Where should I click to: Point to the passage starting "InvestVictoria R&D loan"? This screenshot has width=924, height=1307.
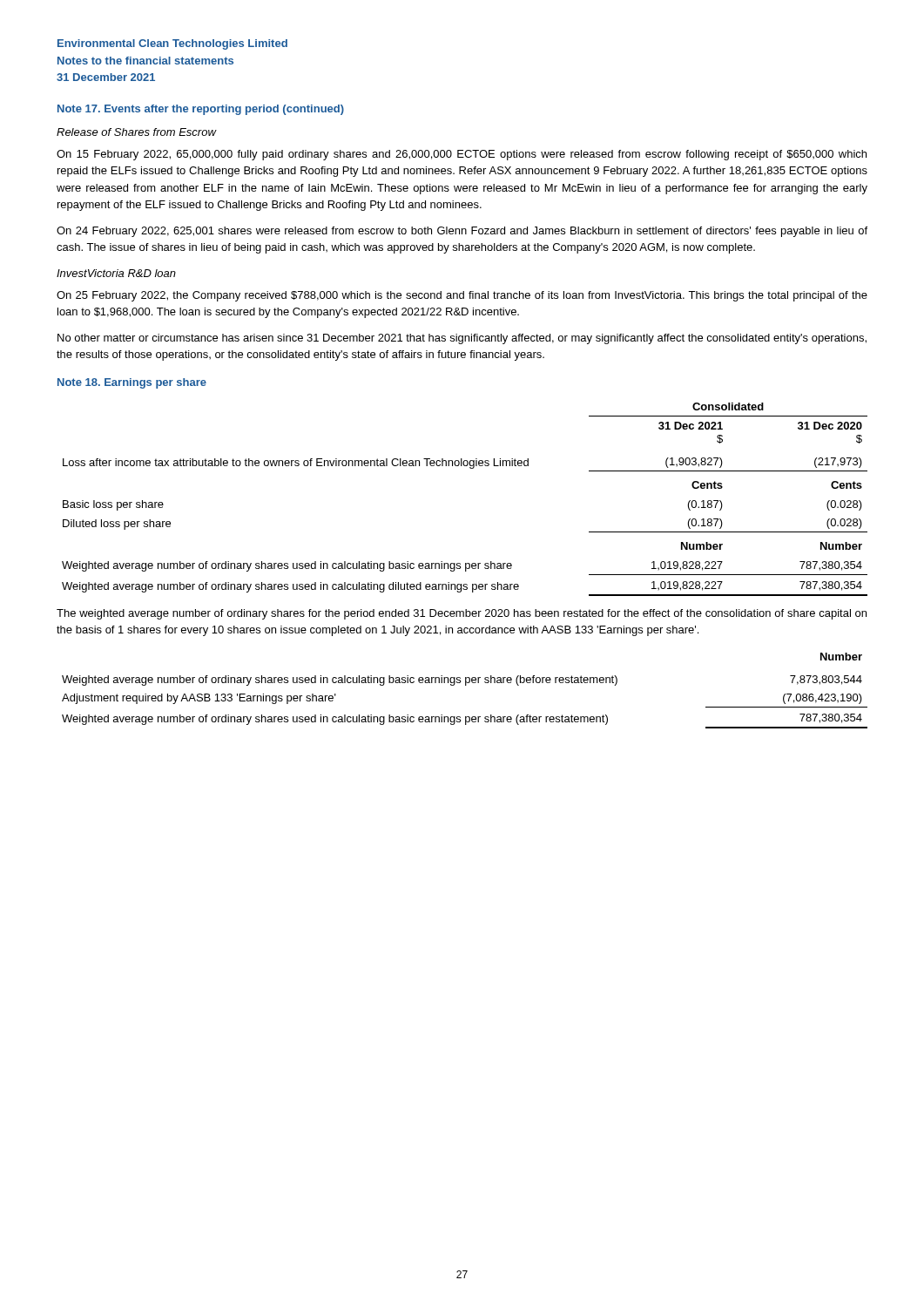pos(116,273)
